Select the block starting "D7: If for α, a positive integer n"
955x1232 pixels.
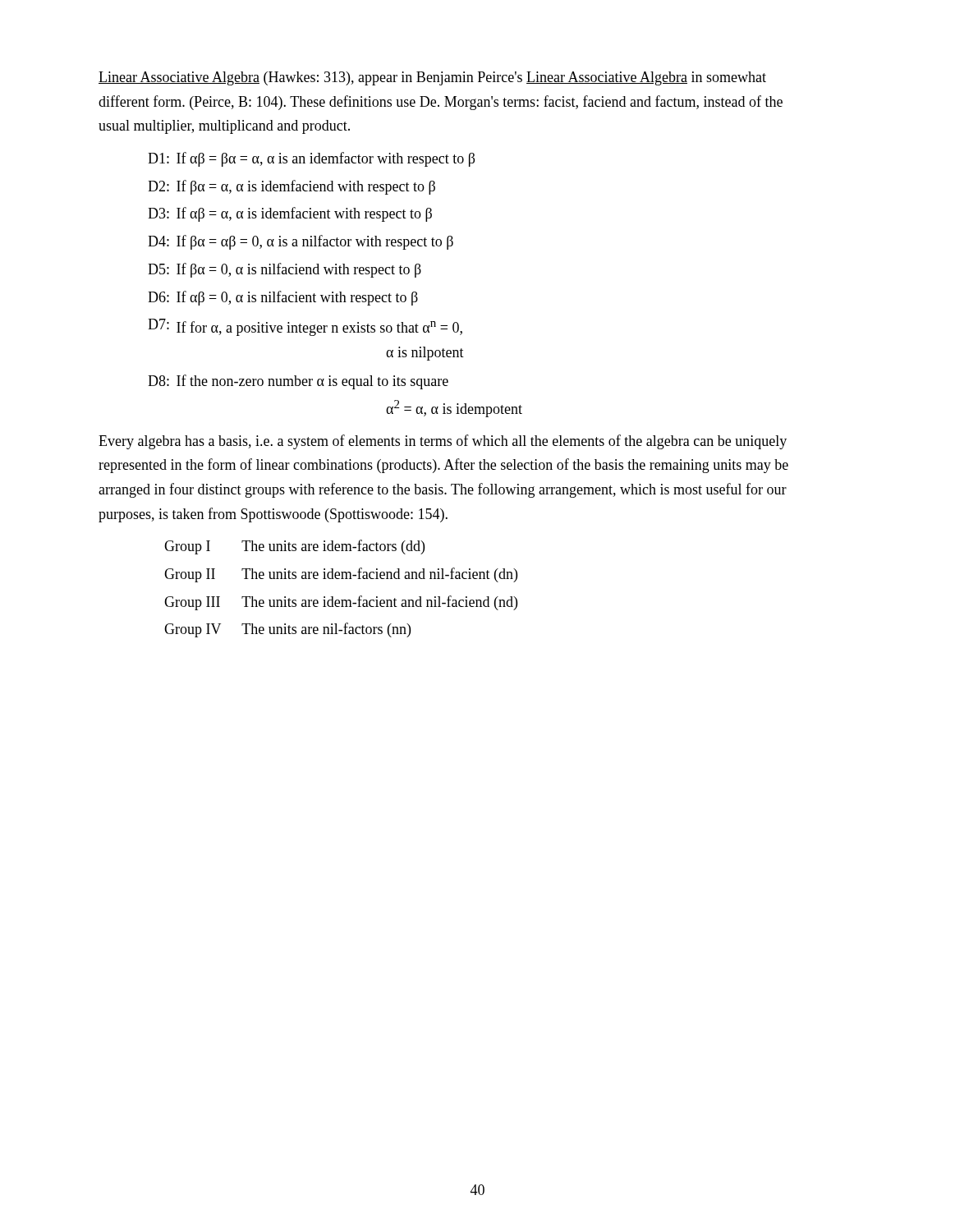point(470,327)
